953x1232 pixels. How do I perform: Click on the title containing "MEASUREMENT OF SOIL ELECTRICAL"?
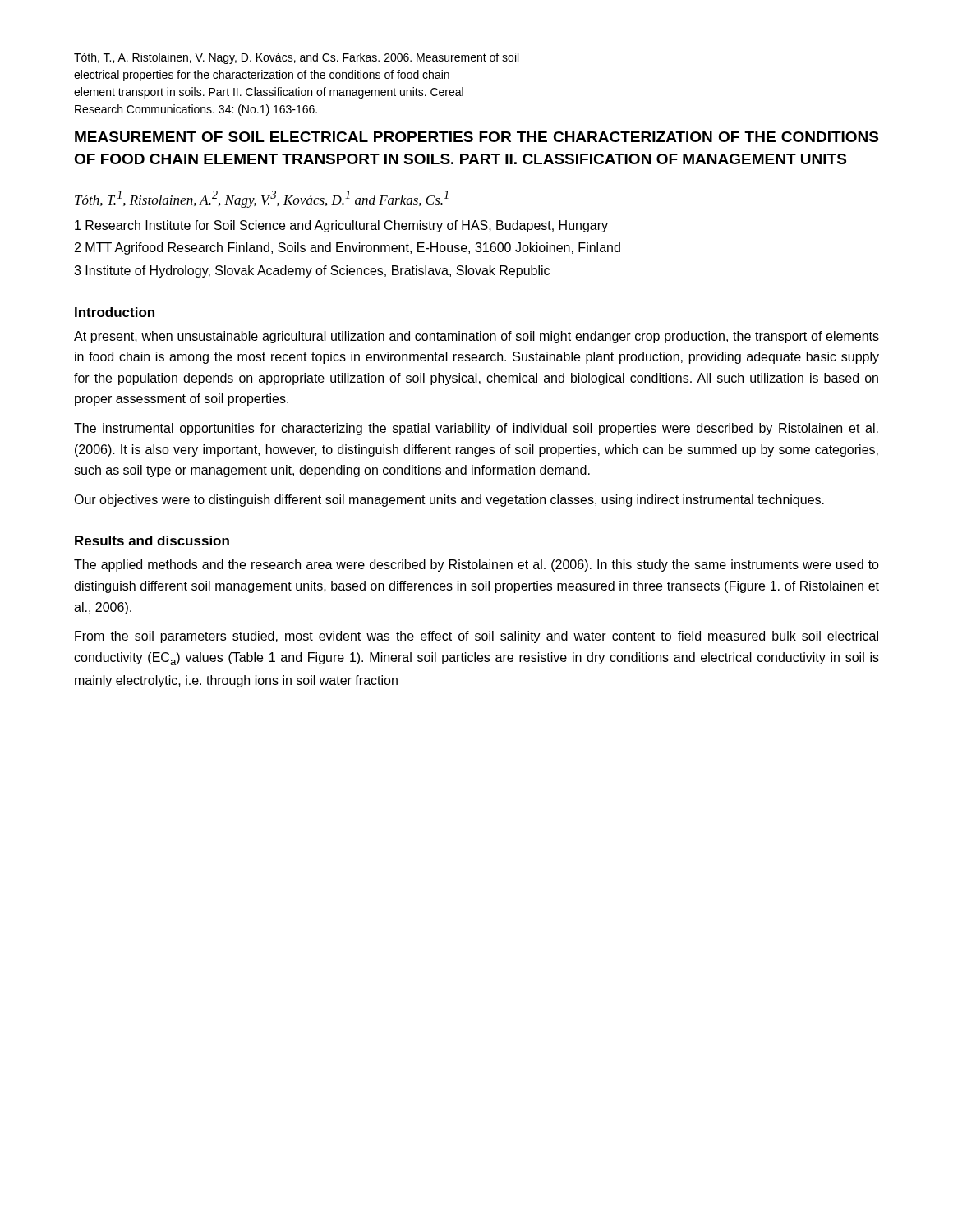click(x=476, y=148)
